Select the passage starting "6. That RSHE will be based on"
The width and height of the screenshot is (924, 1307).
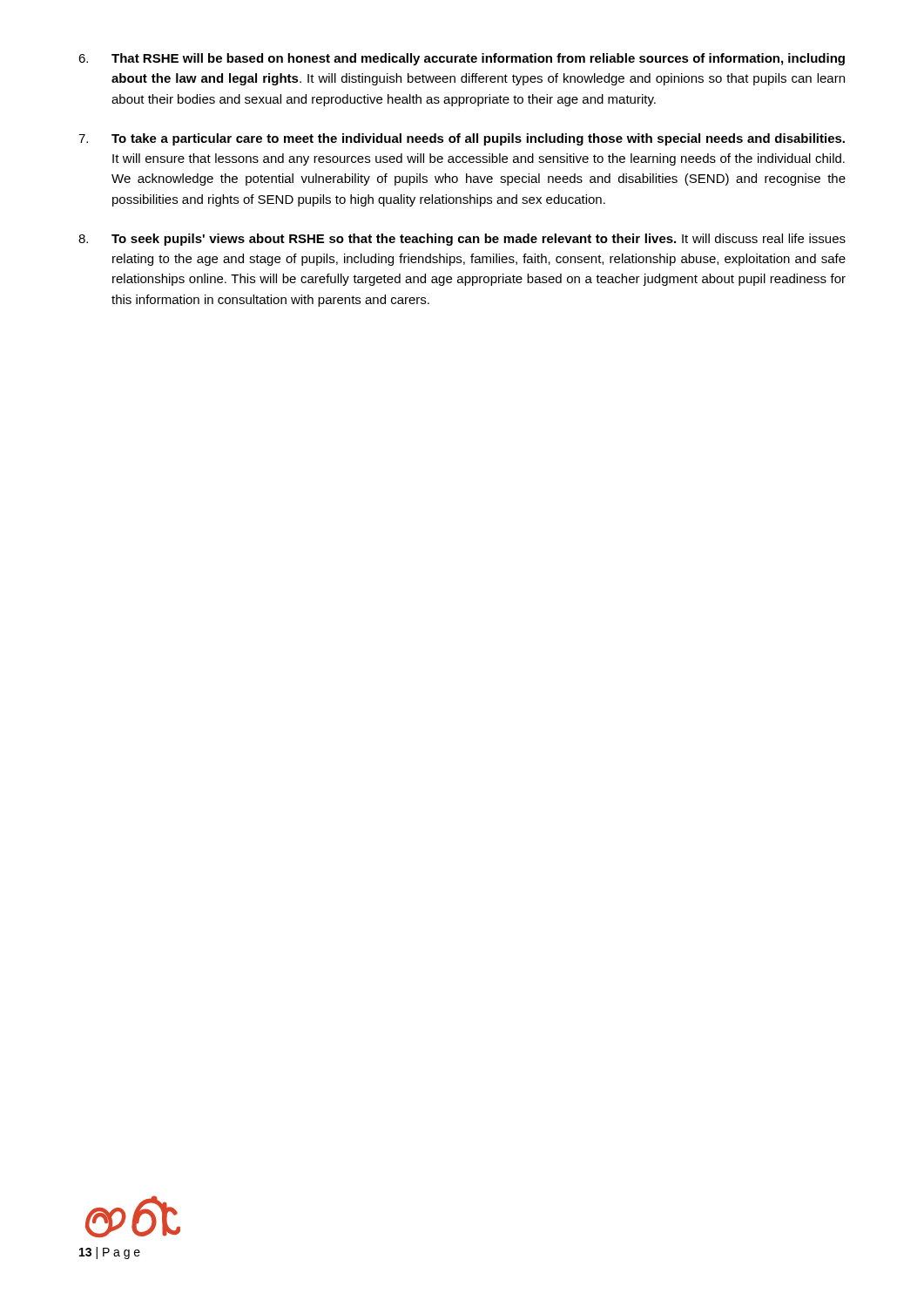tap(462, 78)
